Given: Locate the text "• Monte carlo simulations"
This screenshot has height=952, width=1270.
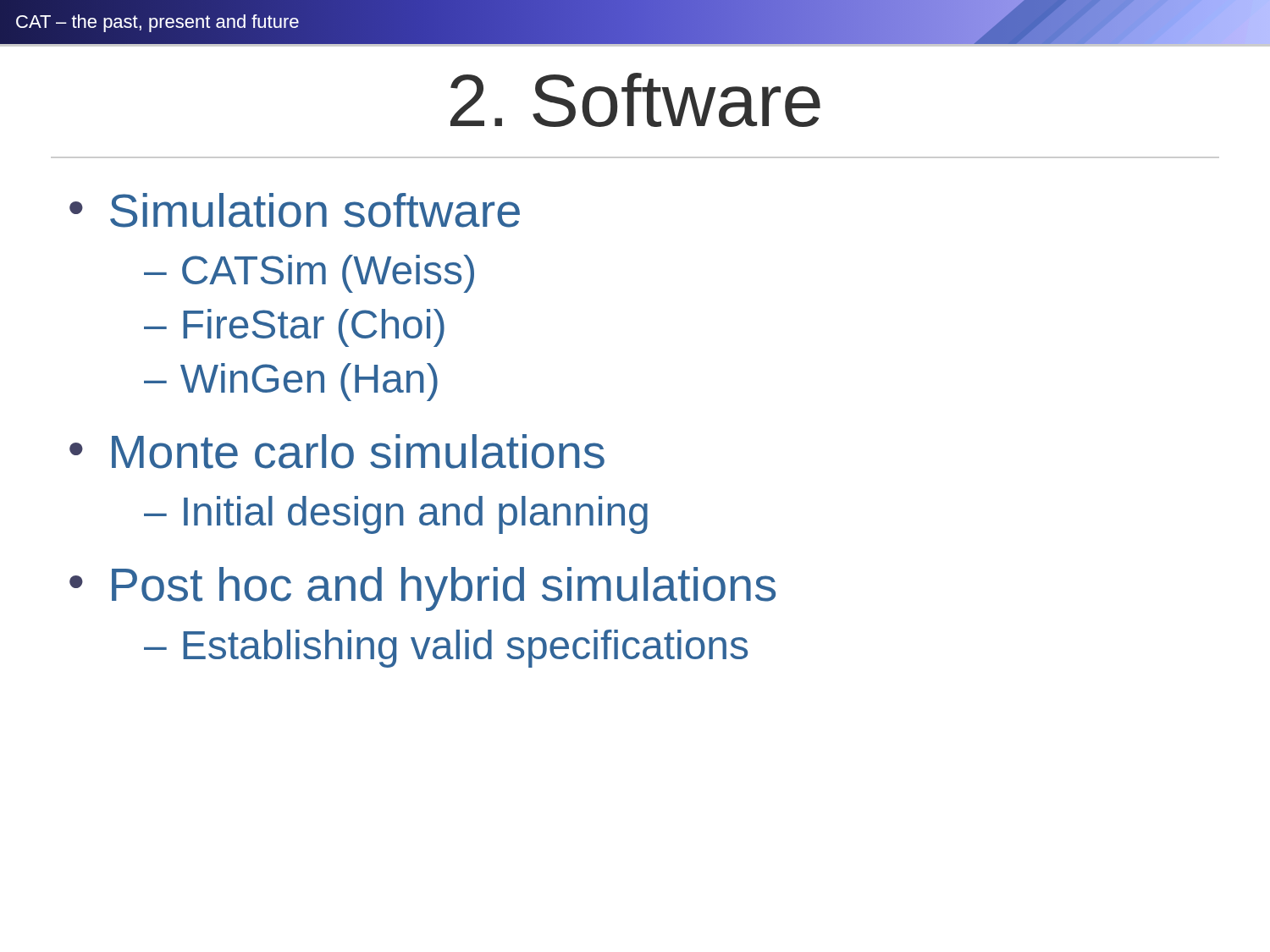Looking at the screenshot, I should pos(337,452).
